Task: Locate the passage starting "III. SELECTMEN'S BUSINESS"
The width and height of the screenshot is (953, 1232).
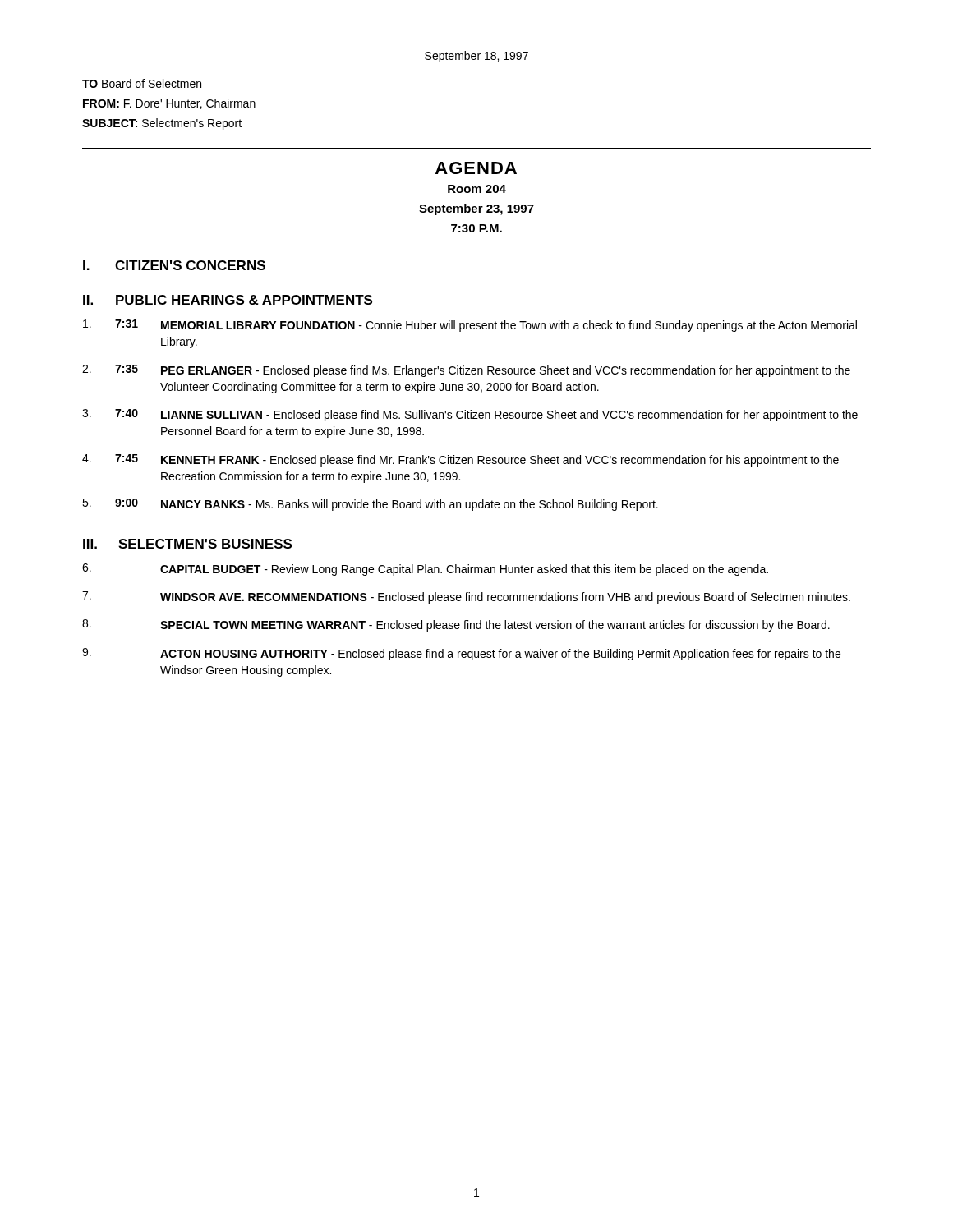Action: click(187, 544)
